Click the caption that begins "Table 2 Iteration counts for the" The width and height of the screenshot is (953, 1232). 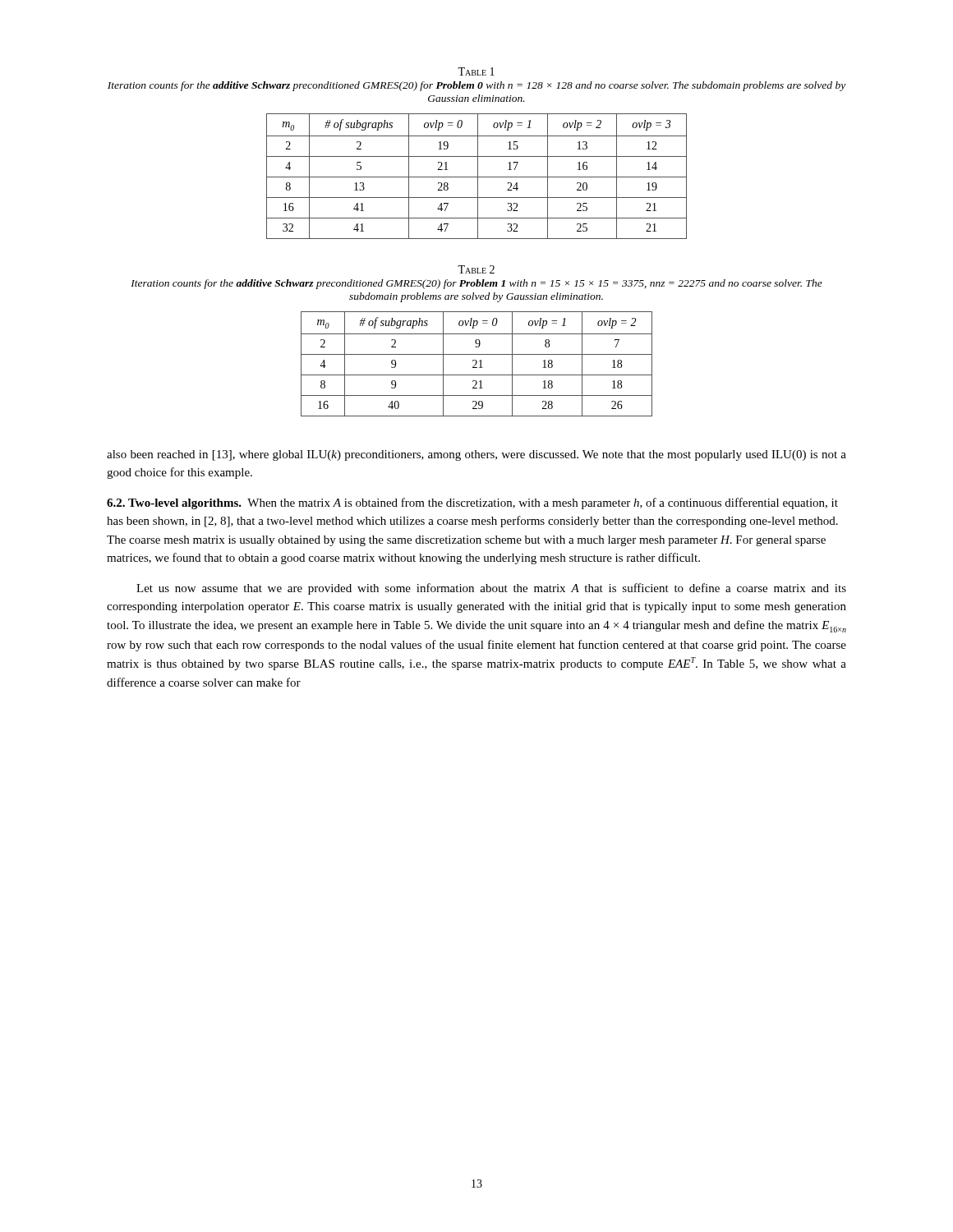click(476, 283)
